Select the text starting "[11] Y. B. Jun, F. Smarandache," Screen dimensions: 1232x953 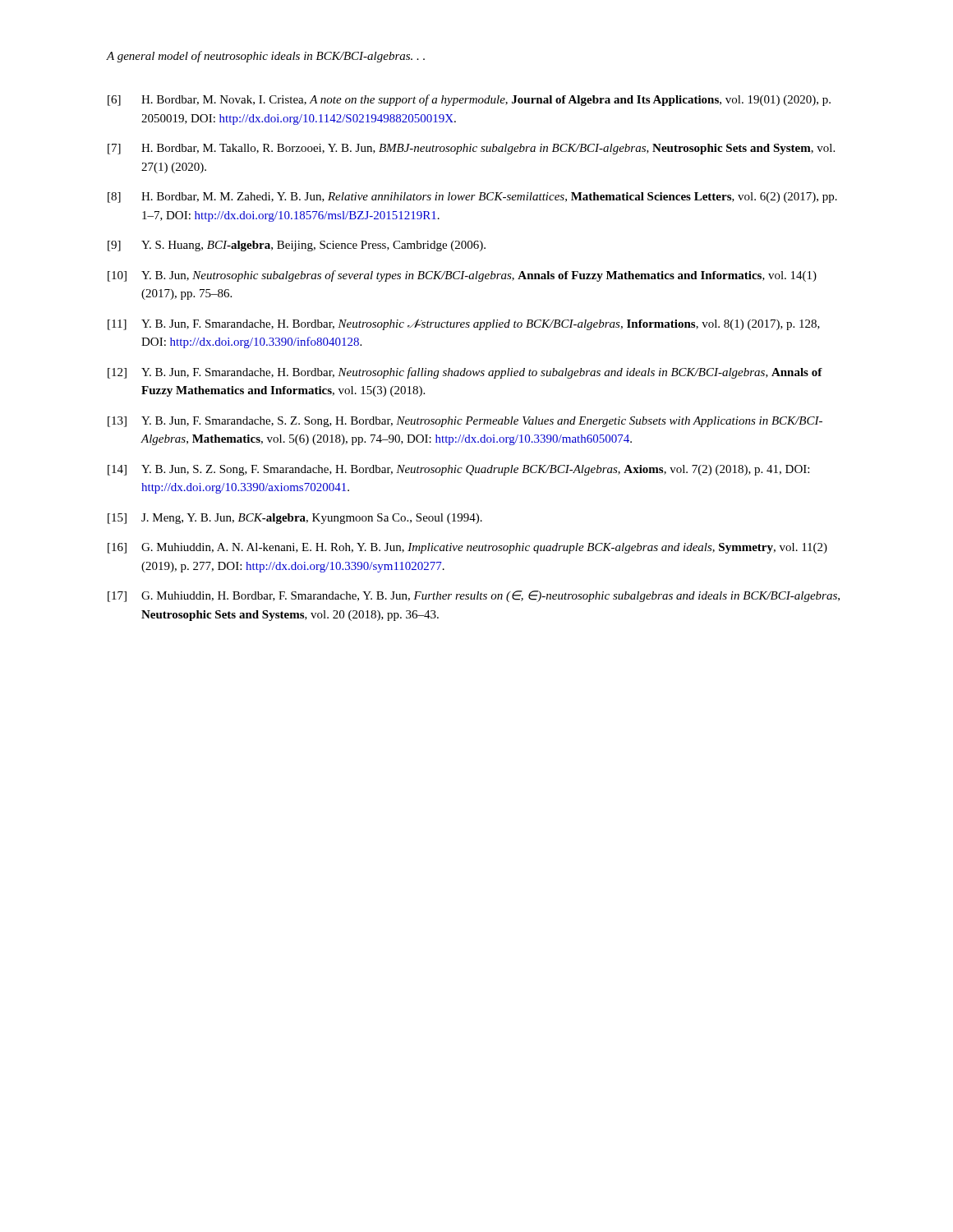[476, 333]
